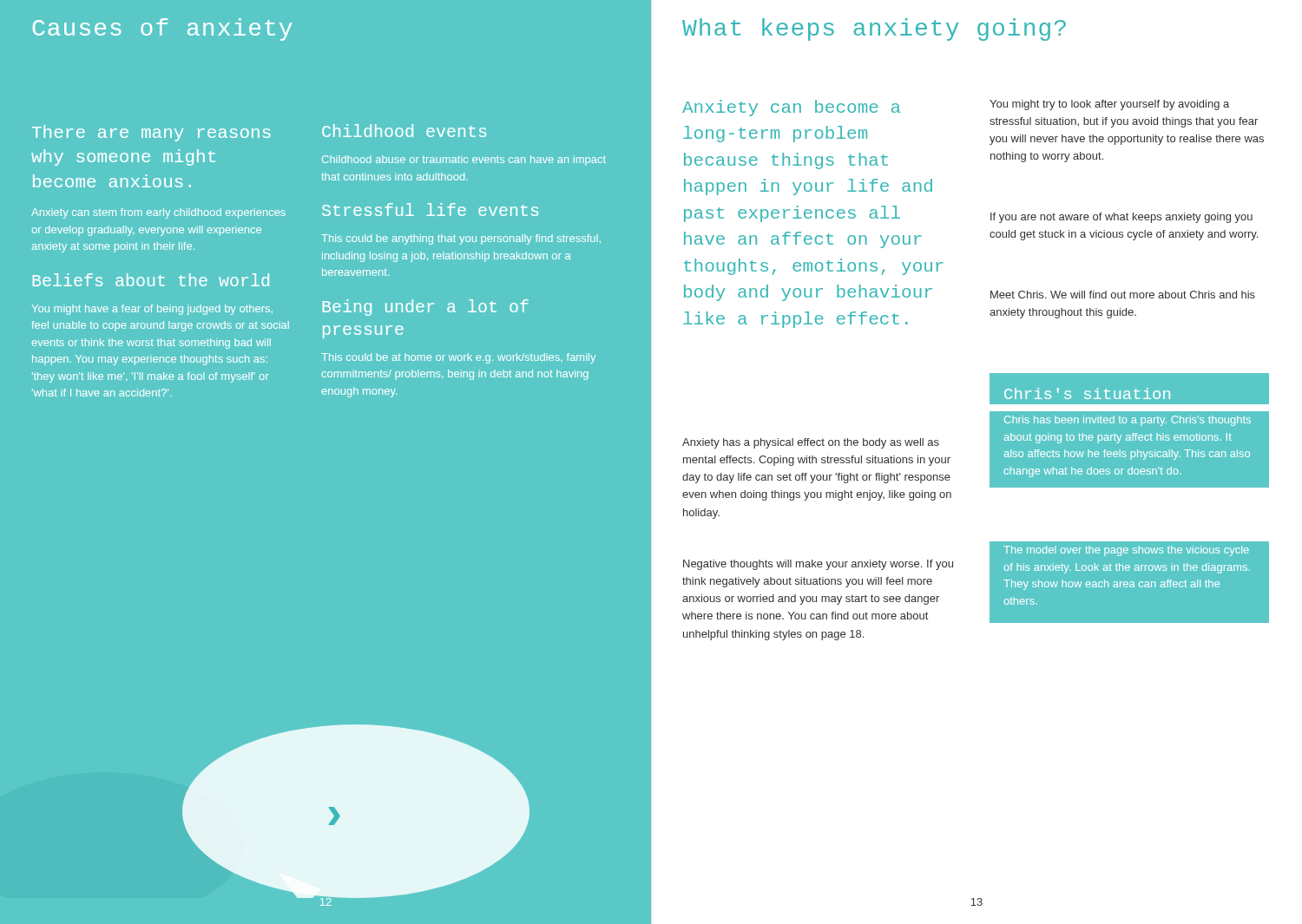Select the text block starting "Being under a lot of pressure"
Image resolution: width=1302 pixels, height=924 pixels.
[x=425, y=318]
